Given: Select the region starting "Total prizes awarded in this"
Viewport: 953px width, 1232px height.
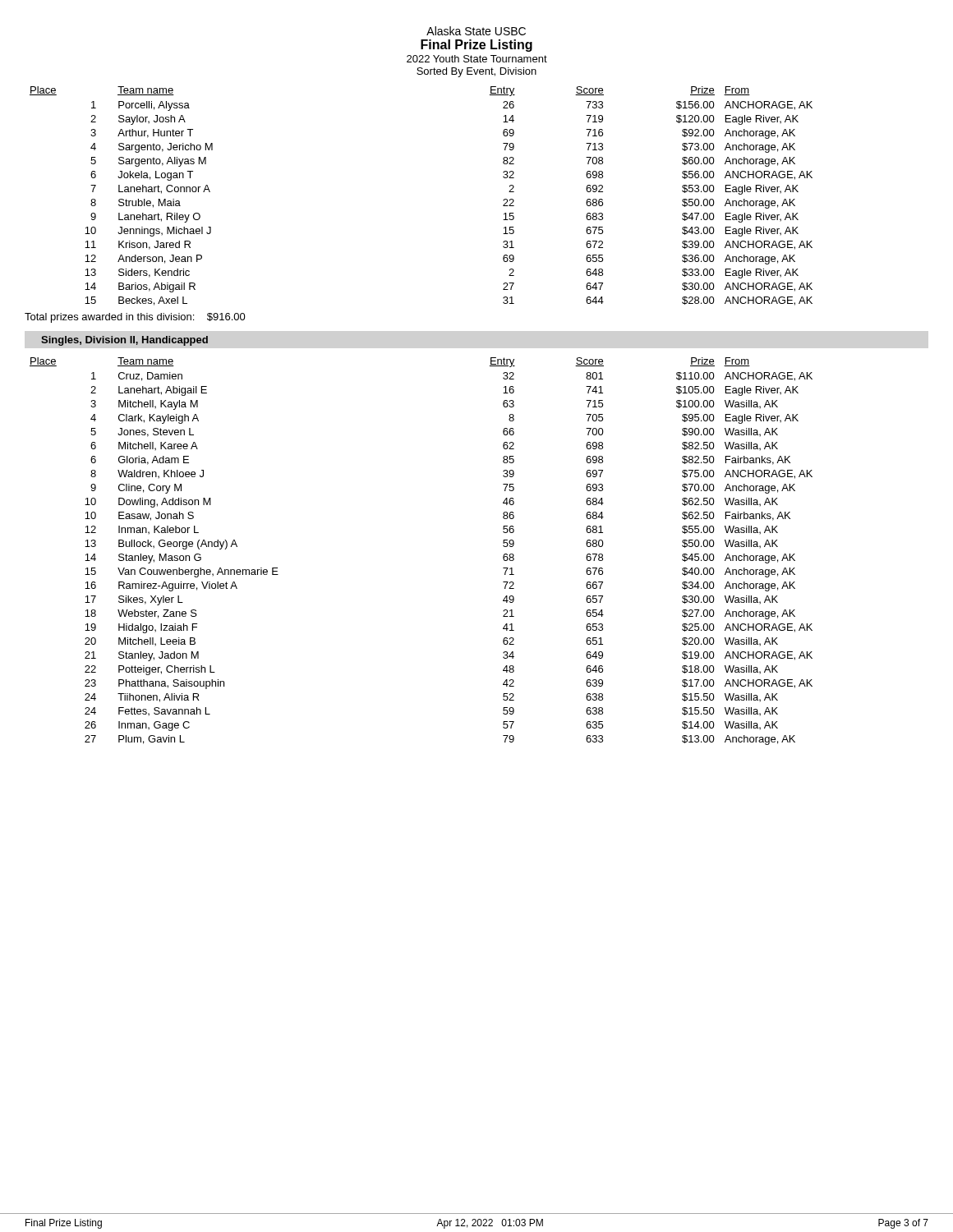Looking at the screenshot, I should (135, 317).
